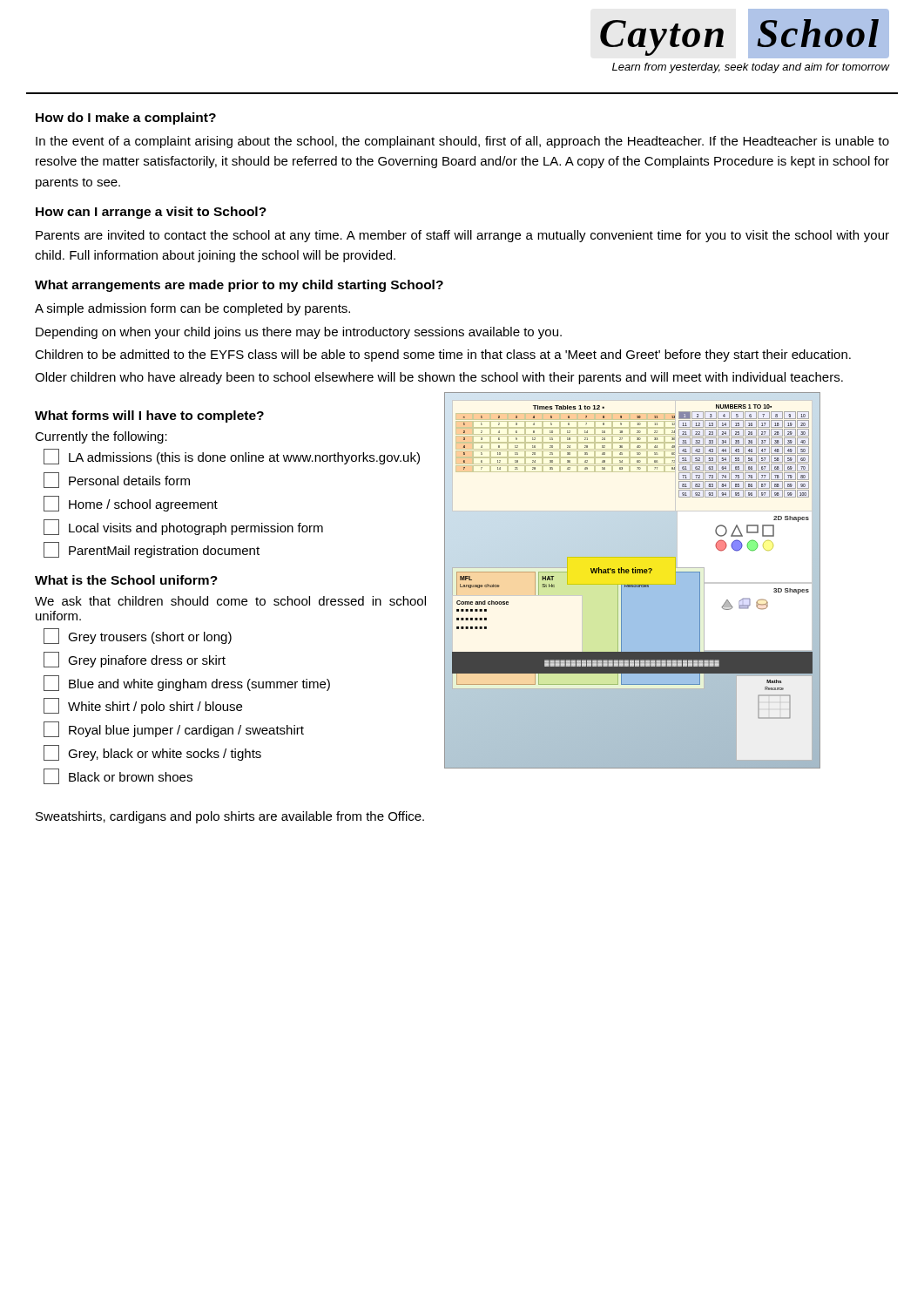
Task: Locate the block starting "Sweatshirts, cardigans and polo shirts are"
Action: pyautogui.click(x=230, y=816)
